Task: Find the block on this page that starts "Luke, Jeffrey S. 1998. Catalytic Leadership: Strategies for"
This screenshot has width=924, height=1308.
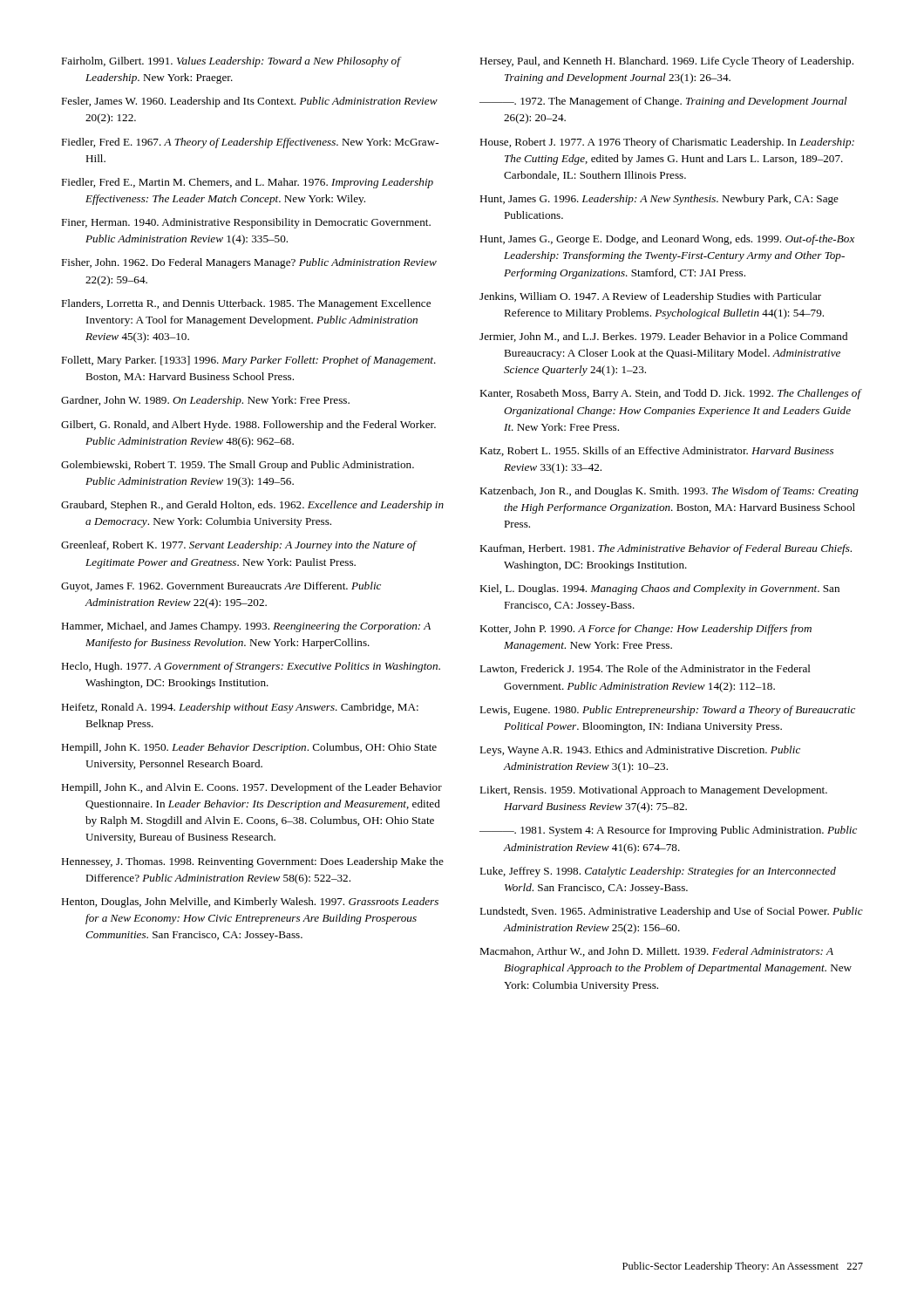Action: pyautogui.click(x=658, y=879)
